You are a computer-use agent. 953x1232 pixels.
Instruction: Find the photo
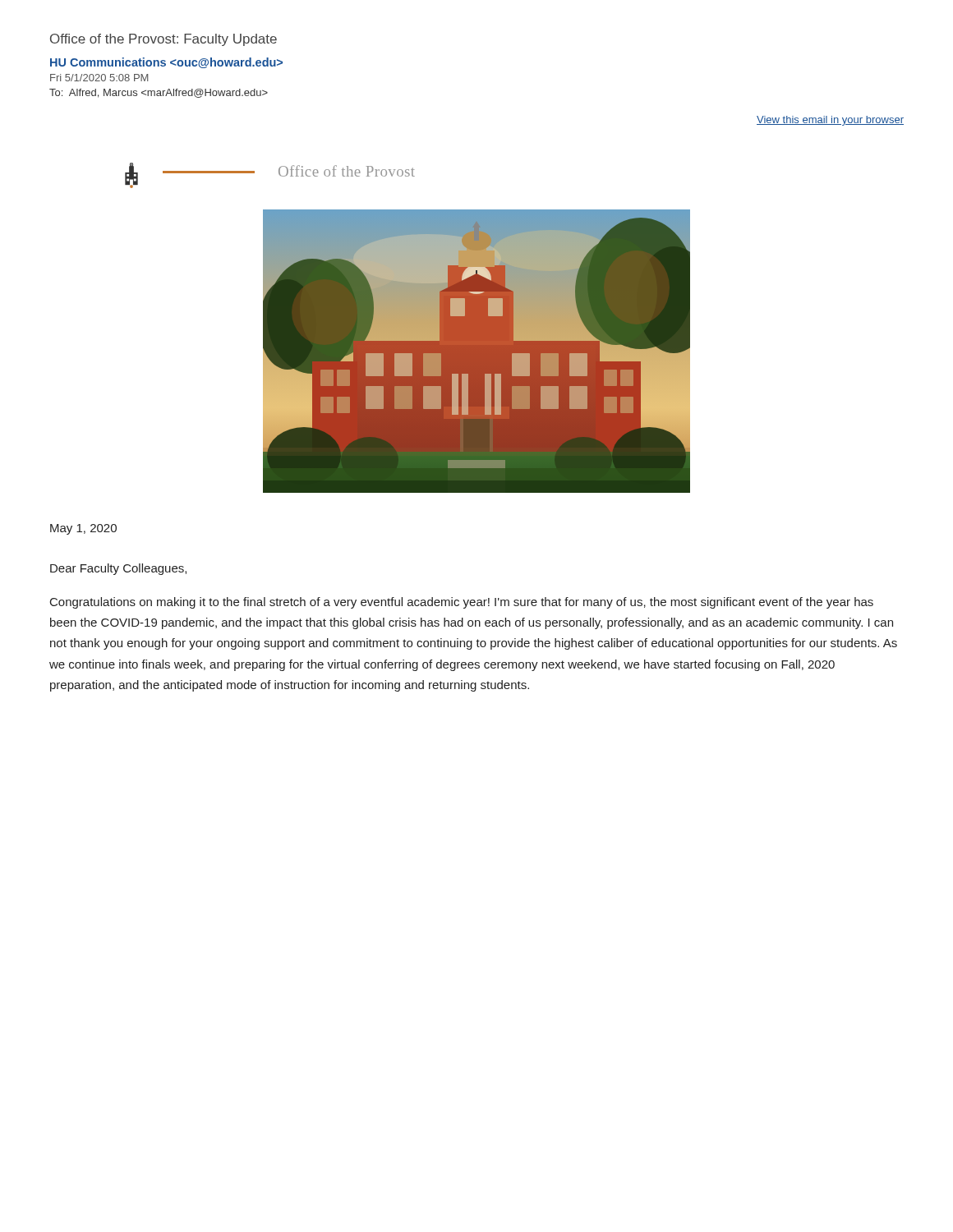coord(476,353)
